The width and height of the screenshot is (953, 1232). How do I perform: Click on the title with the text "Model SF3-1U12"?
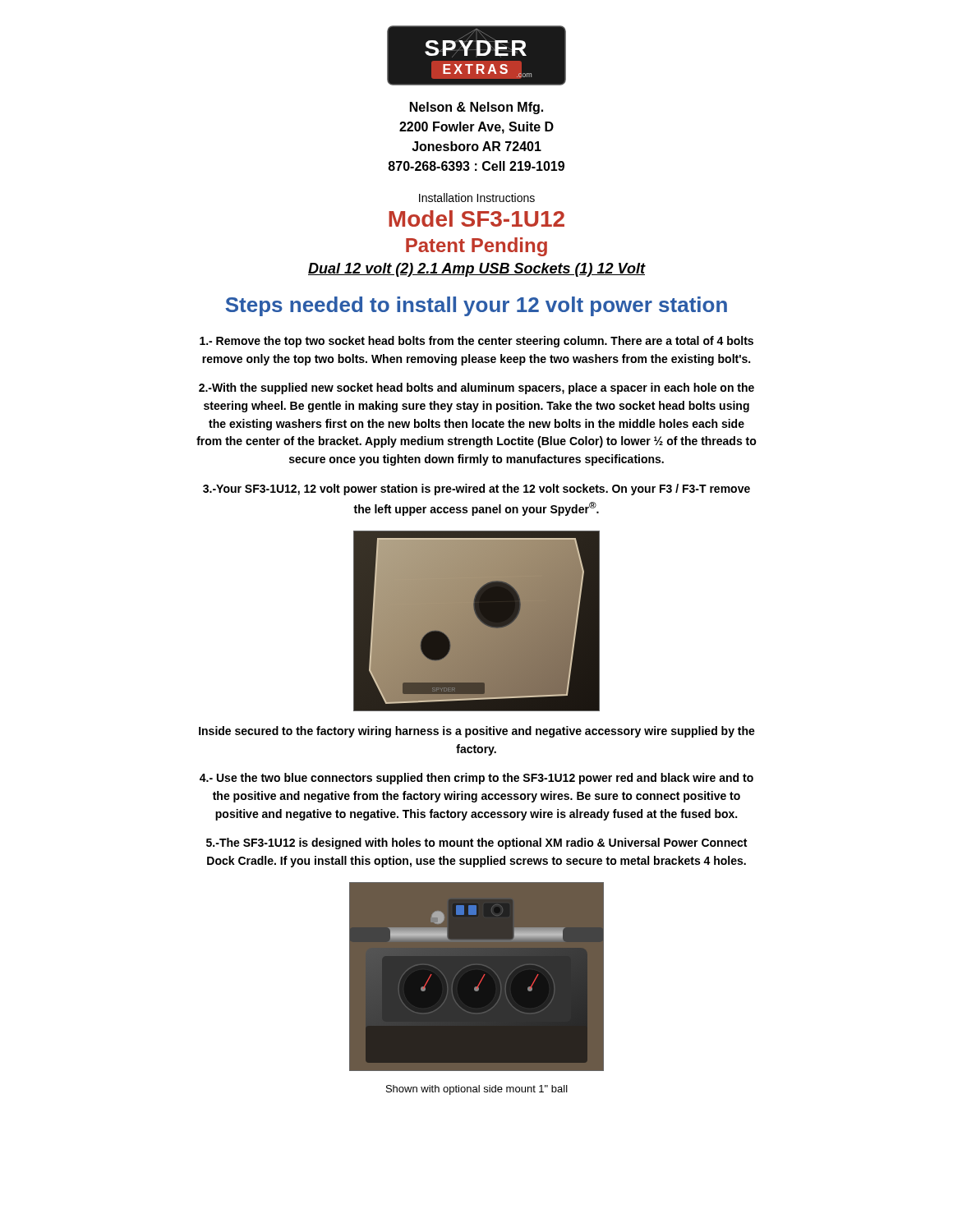[x=476, y=219]
